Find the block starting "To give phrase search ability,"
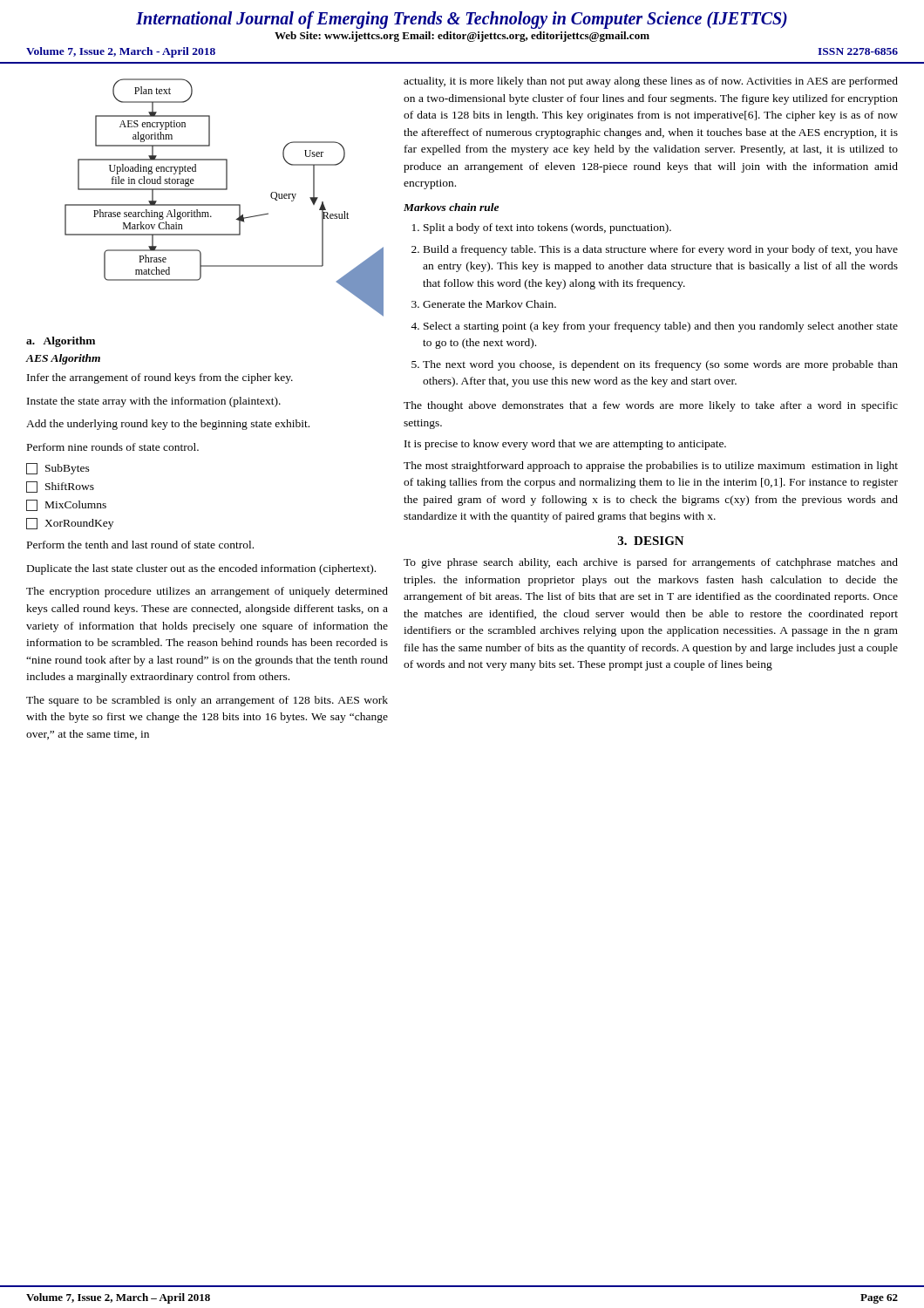 tap(651, 613)
